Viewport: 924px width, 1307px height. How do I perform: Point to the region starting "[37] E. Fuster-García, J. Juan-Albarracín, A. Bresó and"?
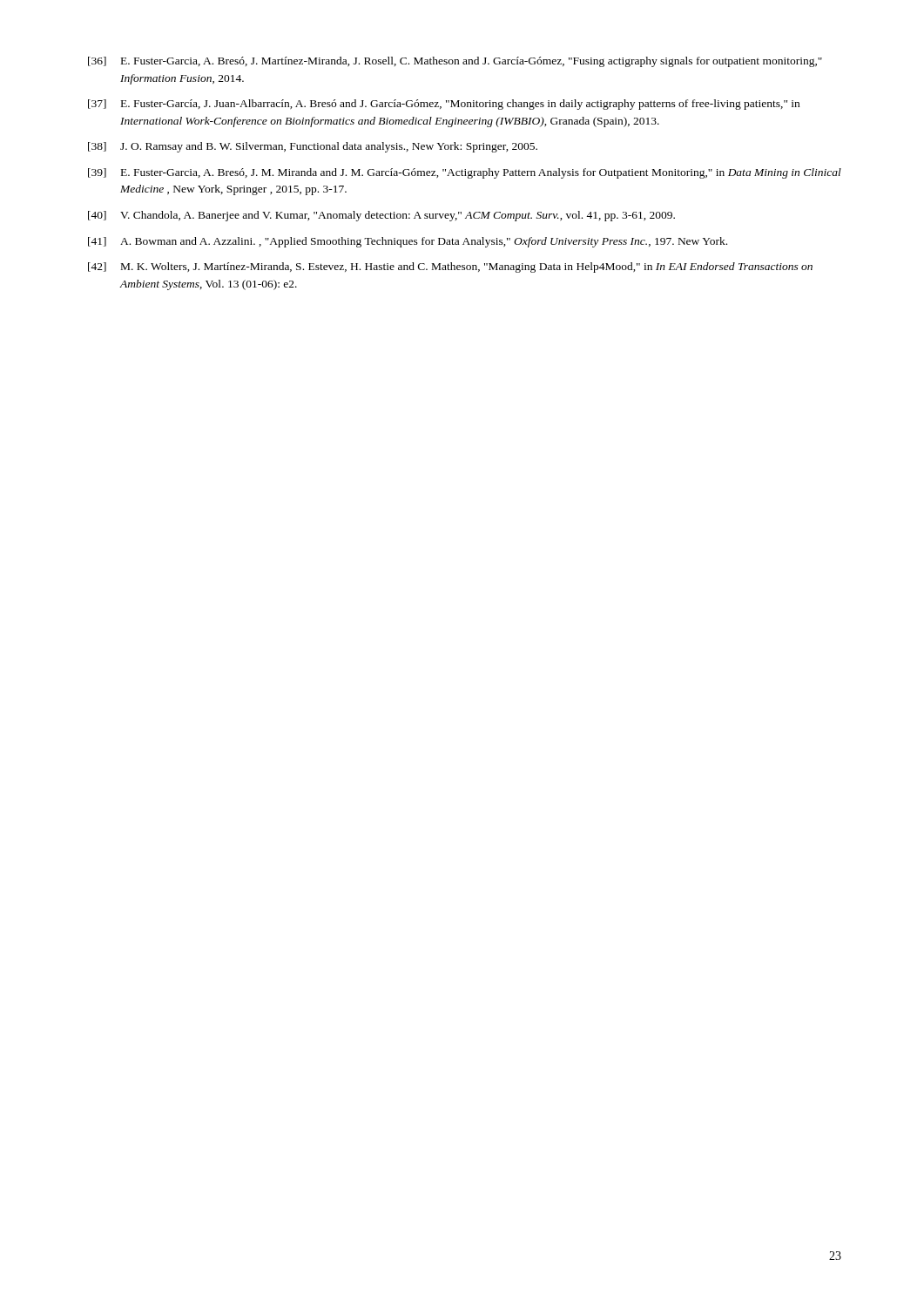coord(464,112)
